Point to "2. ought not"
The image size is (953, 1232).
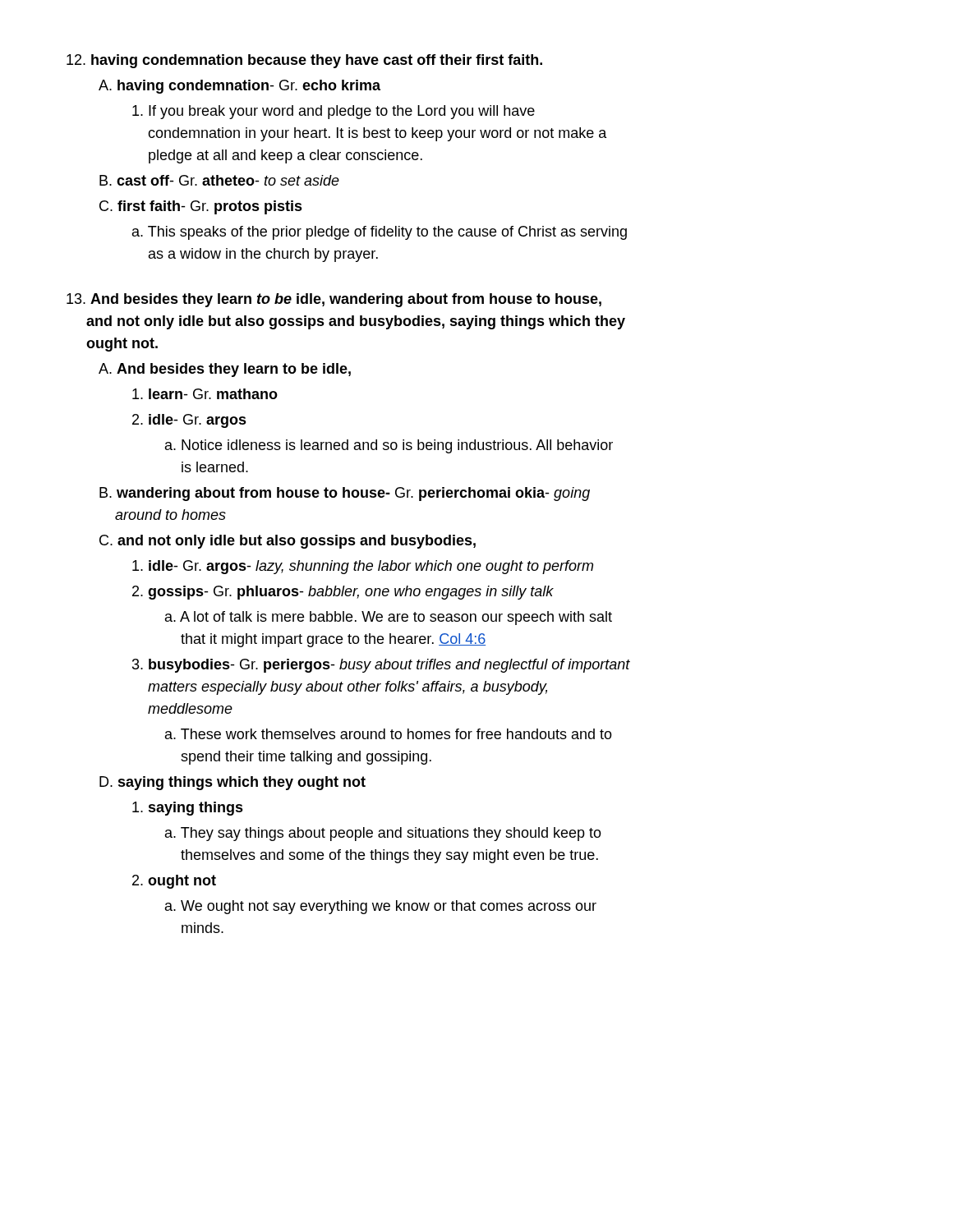tap(174, 880)
